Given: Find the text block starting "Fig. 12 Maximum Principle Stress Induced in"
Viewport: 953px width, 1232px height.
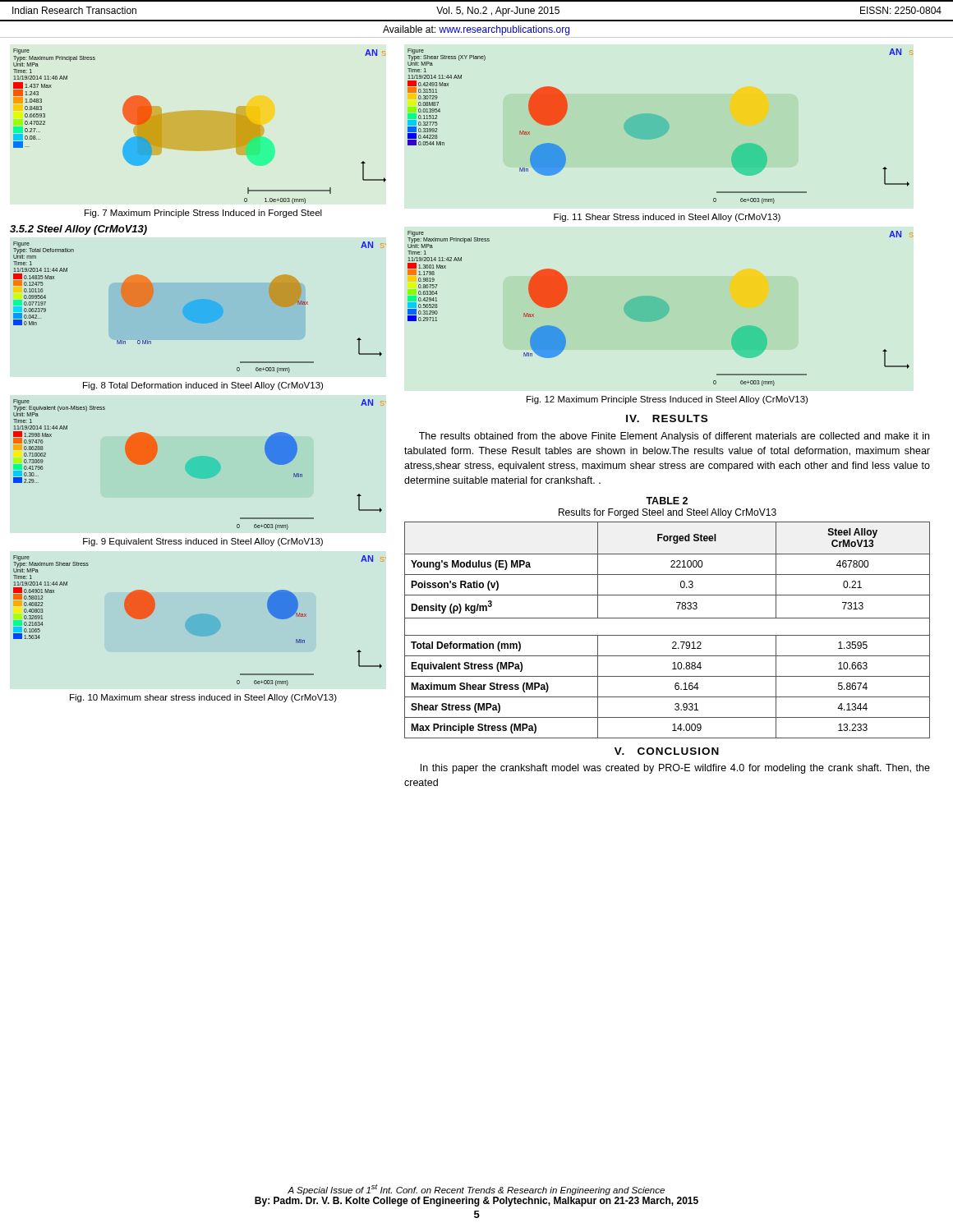Looking at the screenshot, I should (x=667, y=399).
